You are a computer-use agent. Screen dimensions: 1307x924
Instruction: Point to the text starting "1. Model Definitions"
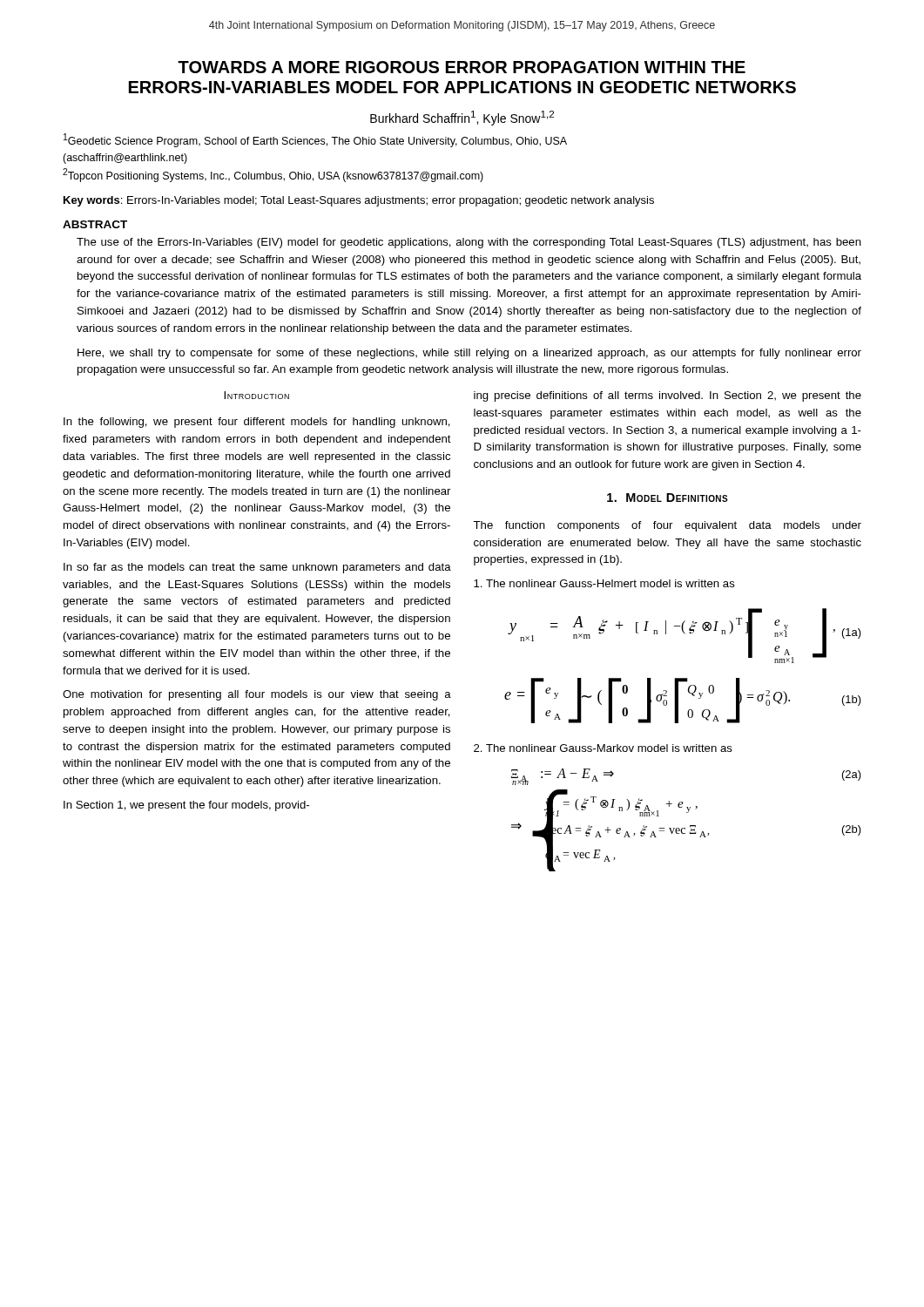[x=667, y=498]
